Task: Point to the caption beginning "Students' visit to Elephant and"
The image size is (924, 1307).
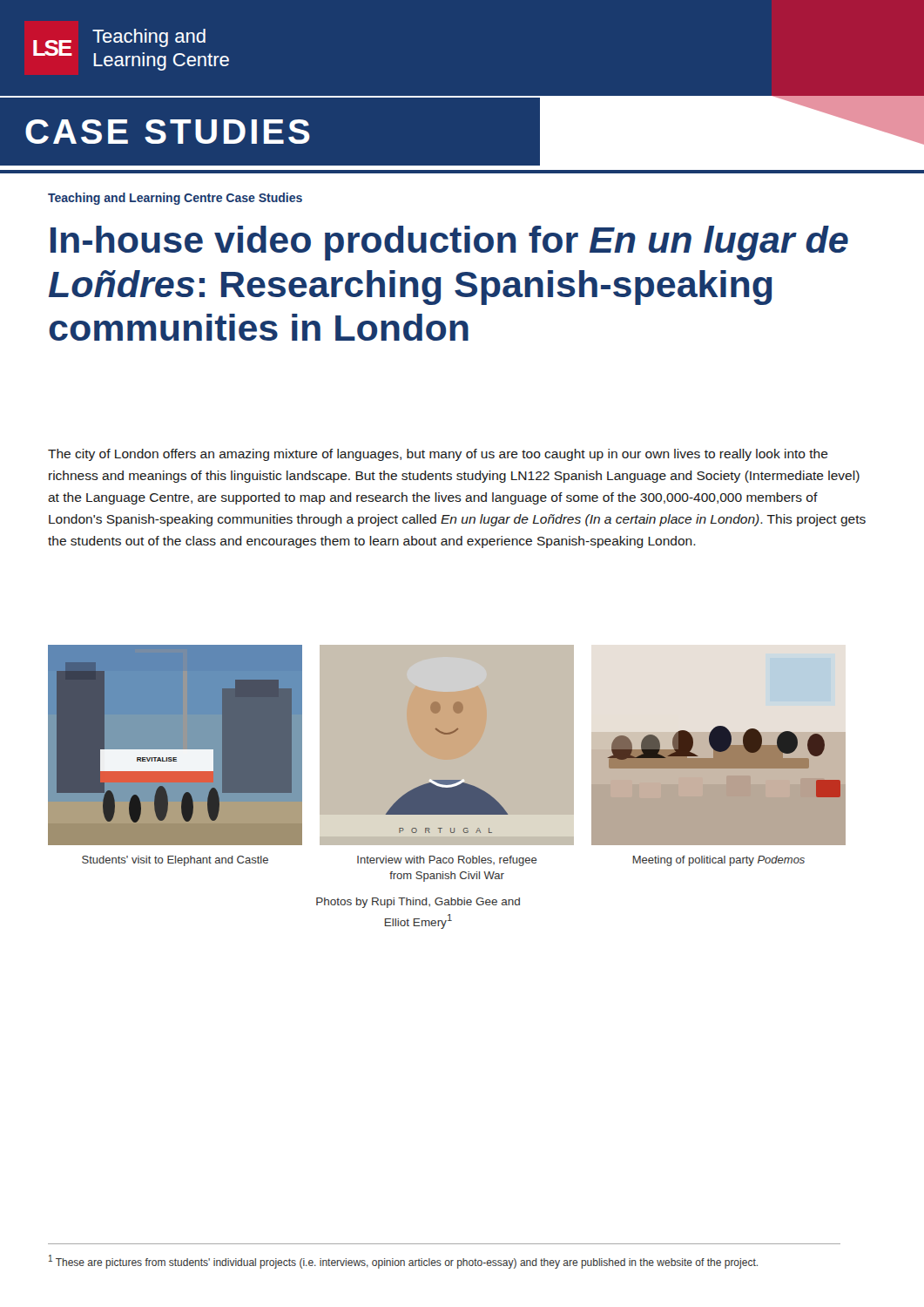Action: (x=175, y=860)
